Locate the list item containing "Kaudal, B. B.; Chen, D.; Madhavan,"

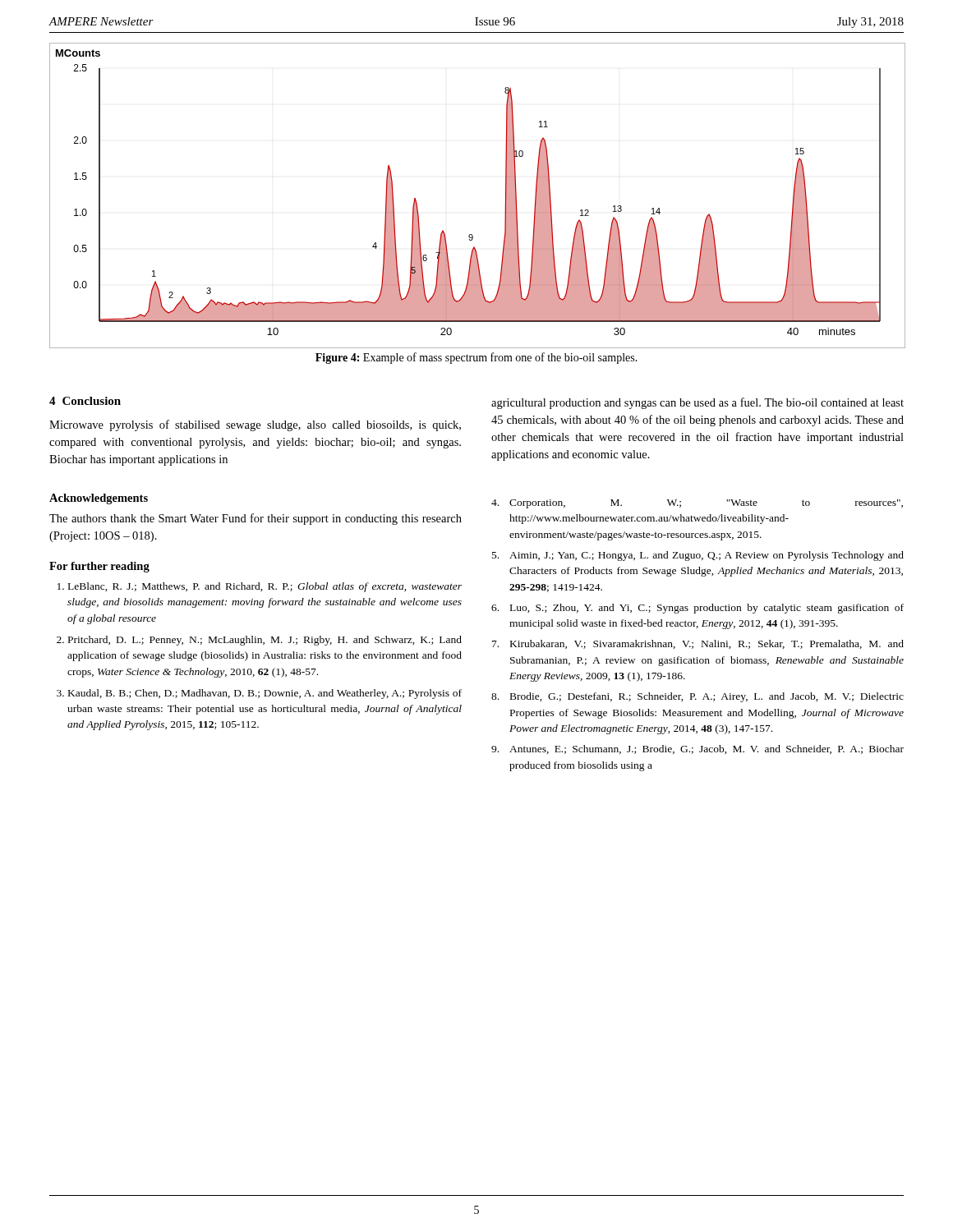265,709
